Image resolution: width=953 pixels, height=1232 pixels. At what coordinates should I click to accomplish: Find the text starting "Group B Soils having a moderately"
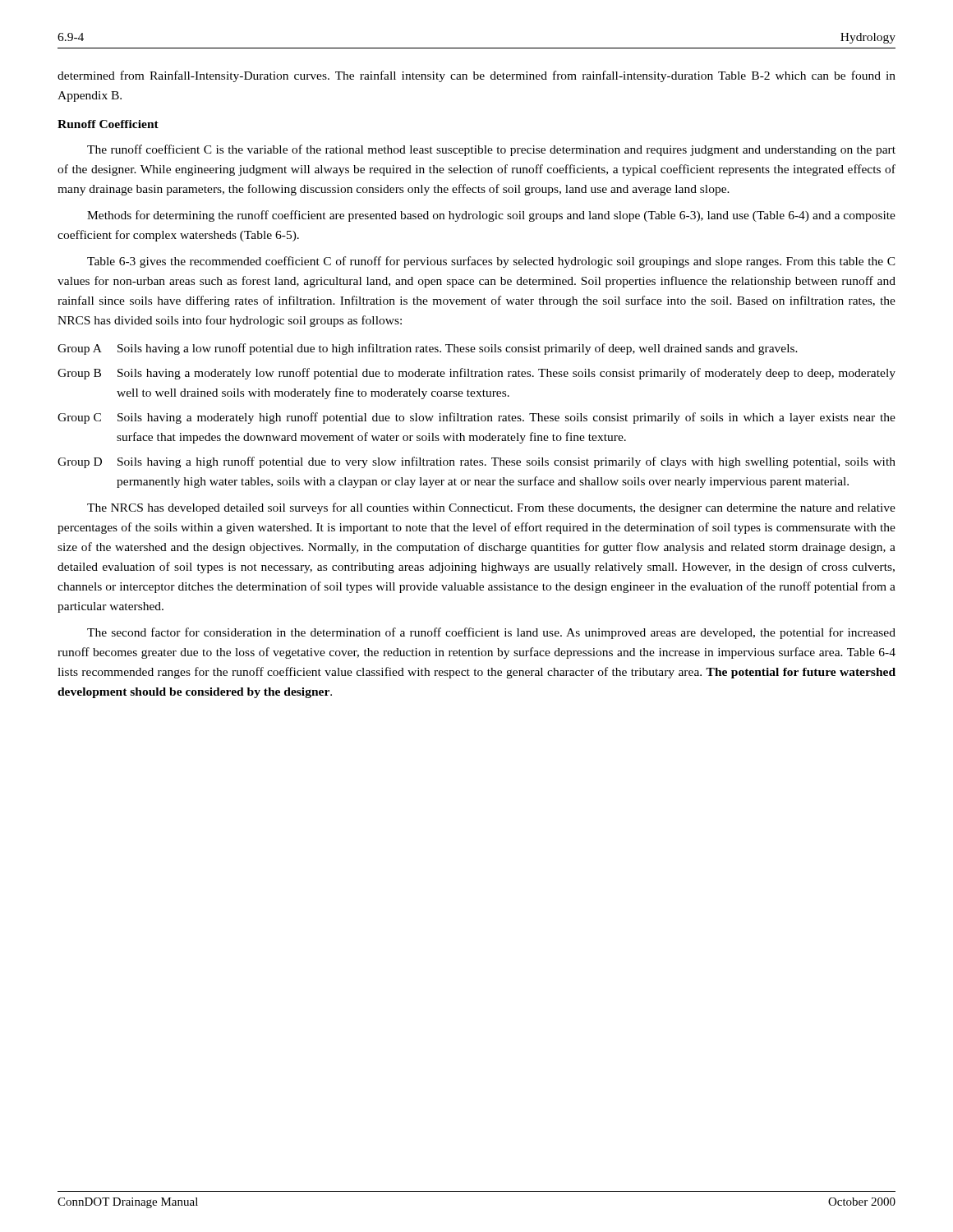[476, 383]
